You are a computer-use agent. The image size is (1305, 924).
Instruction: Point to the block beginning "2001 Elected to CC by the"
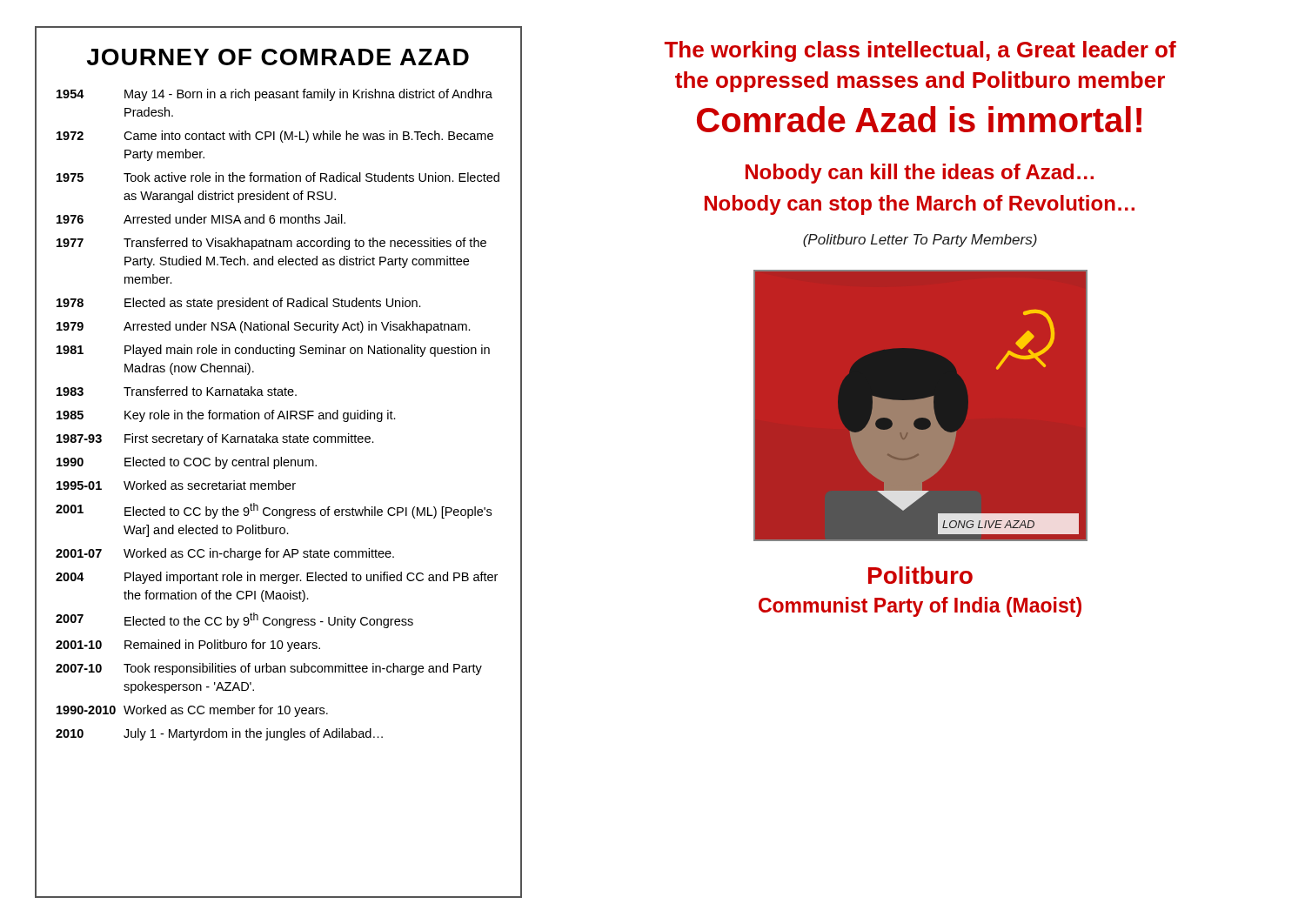tap(278, 520)
